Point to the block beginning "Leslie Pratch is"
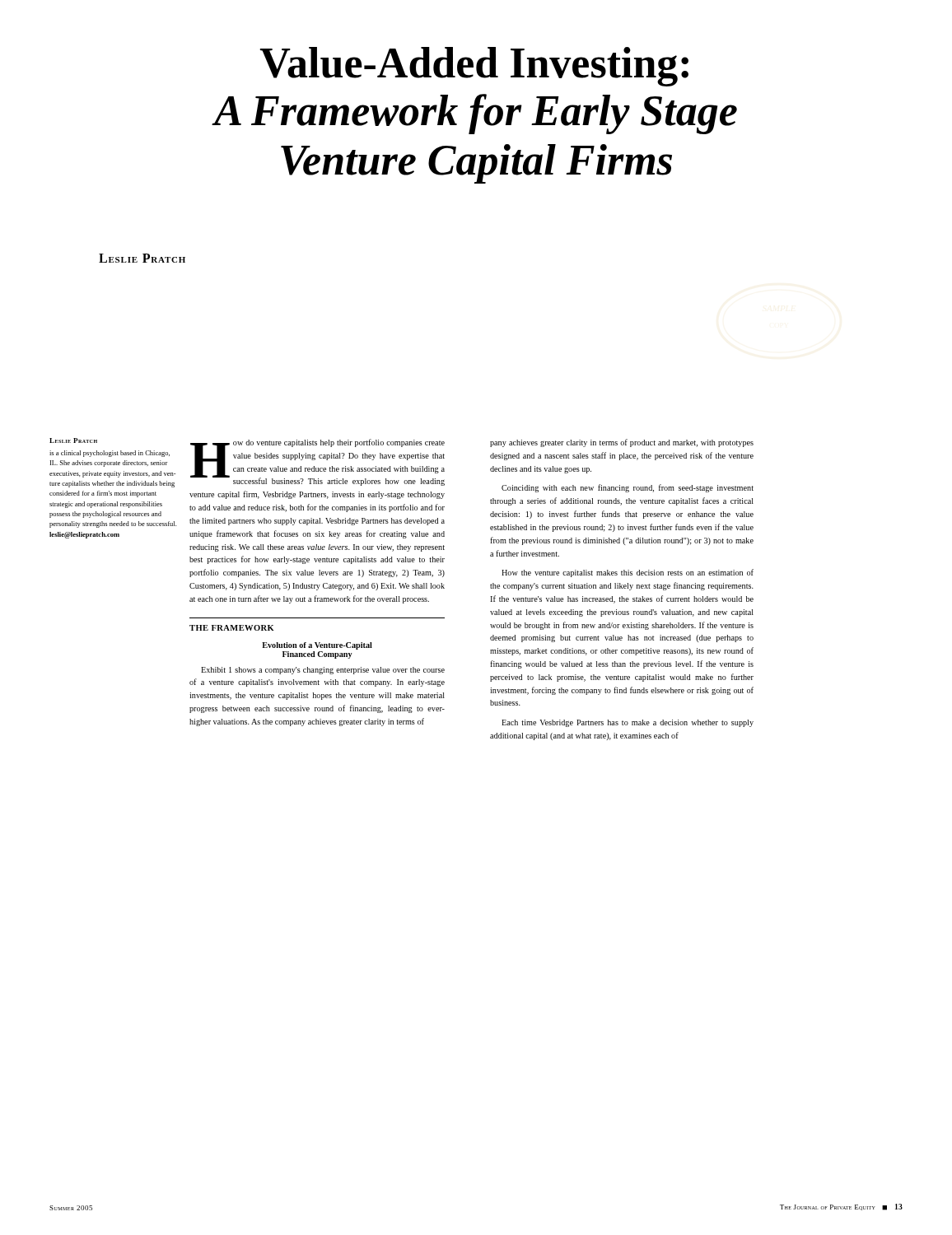Viewport: 952px width, 1235px height. coord(113,488)
